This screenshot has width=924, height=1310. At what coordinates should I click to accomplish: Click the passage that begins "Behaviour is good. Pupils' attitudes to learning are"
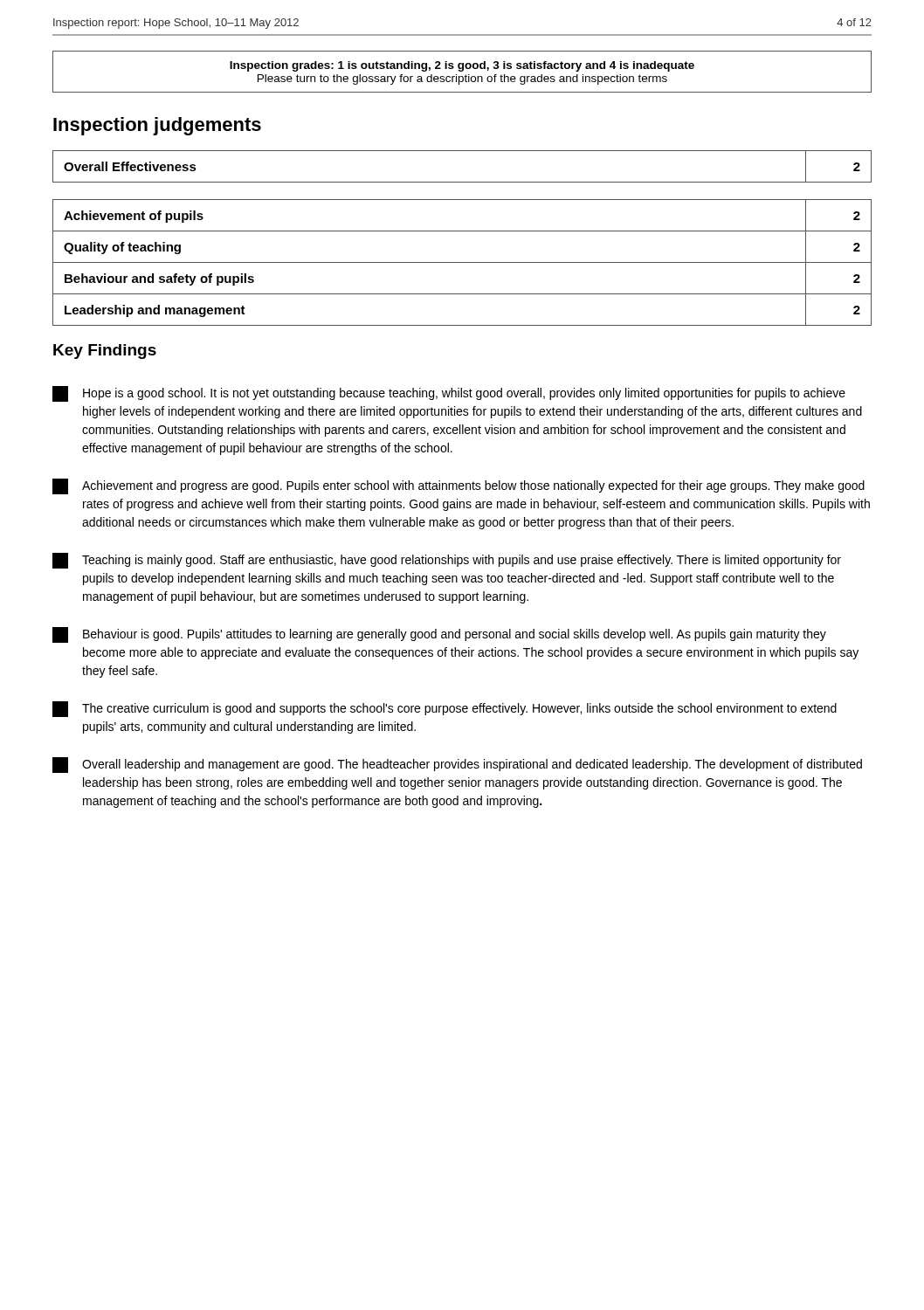[x=462, y=653]
